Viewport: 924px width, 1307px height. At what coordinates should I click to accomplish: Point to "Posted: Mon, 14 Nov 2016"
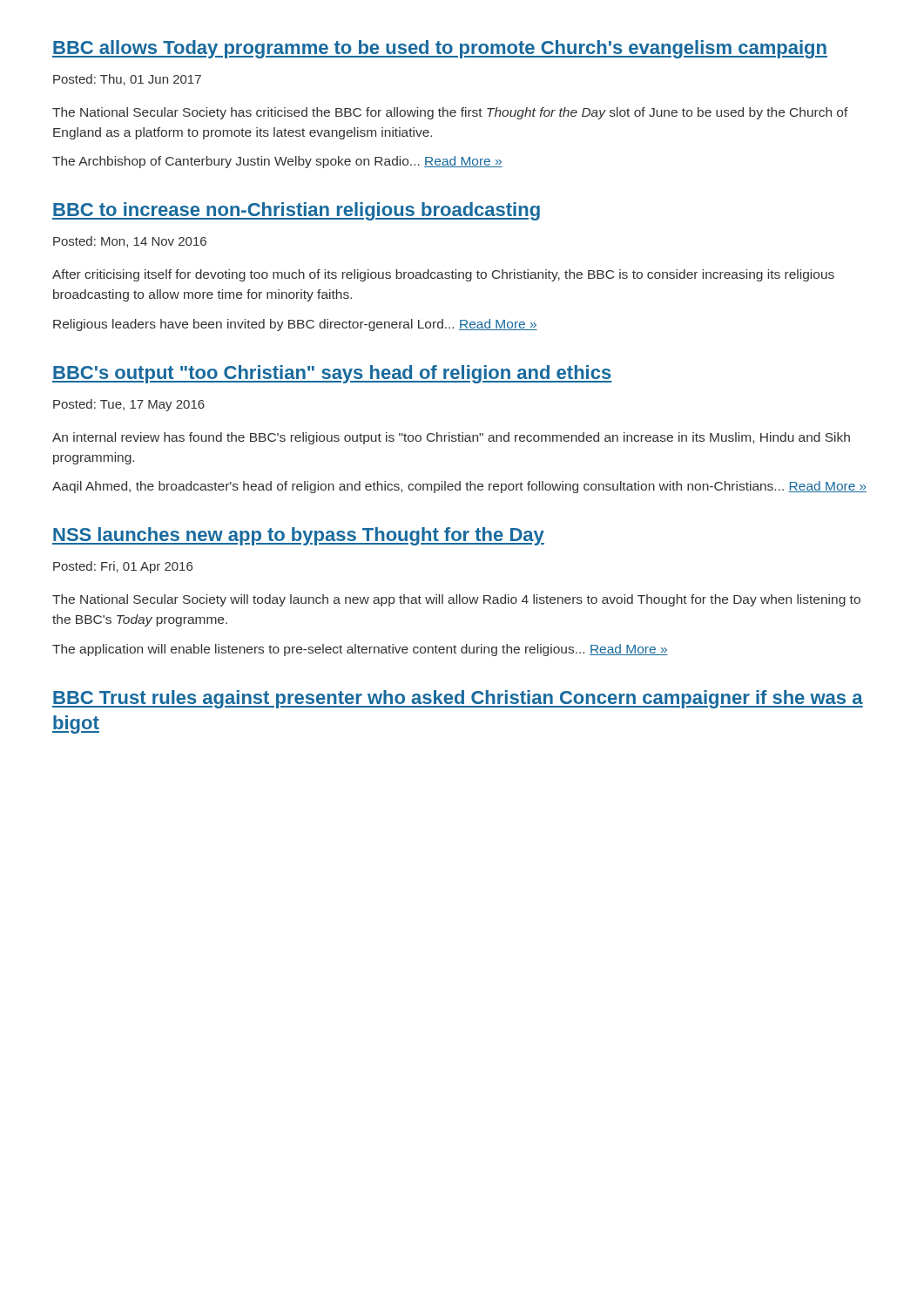130,241
